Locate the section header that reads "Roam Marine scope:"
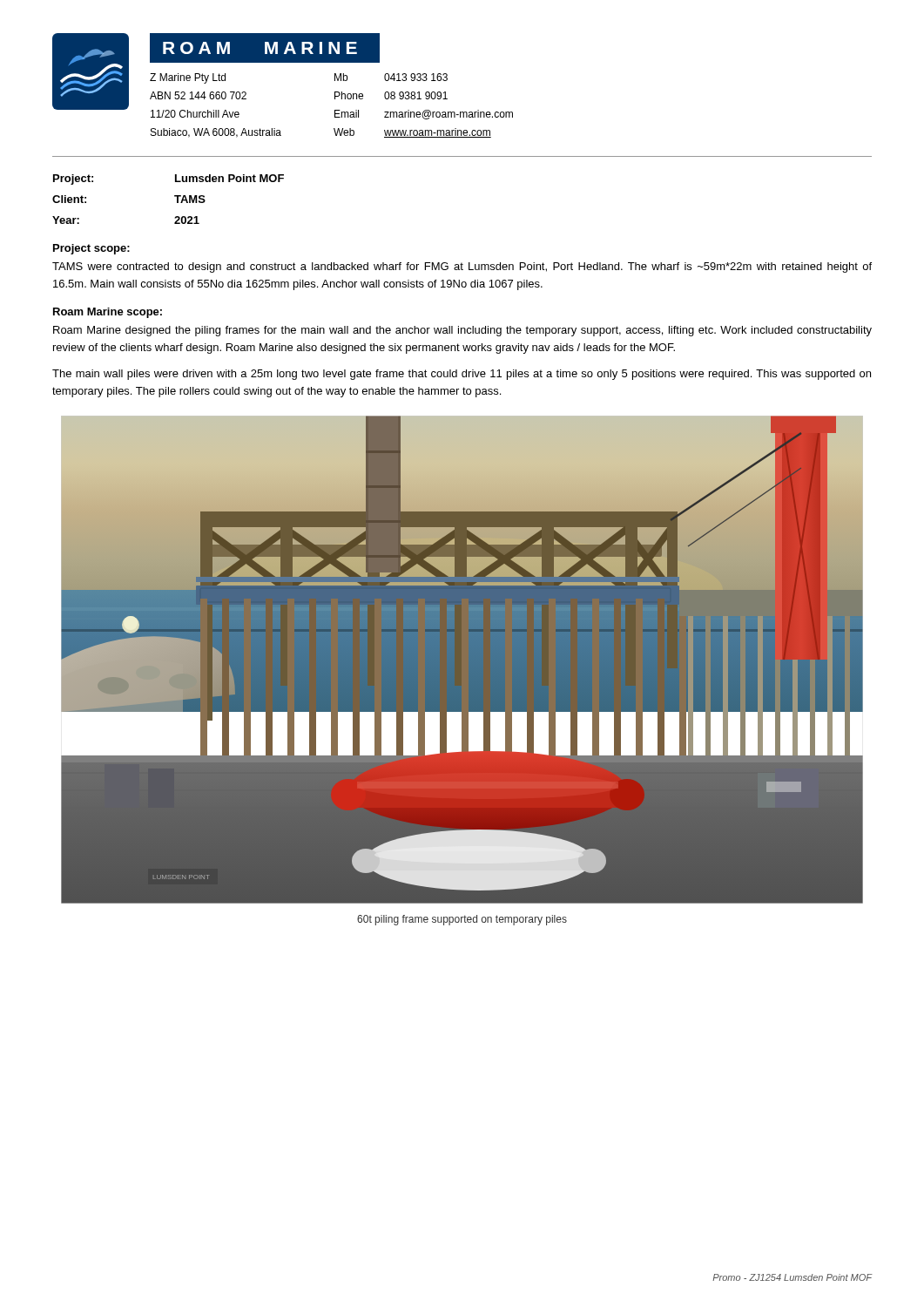This screenshot has height=1307, width=924. pyautogui.click(x=108, y=311)
